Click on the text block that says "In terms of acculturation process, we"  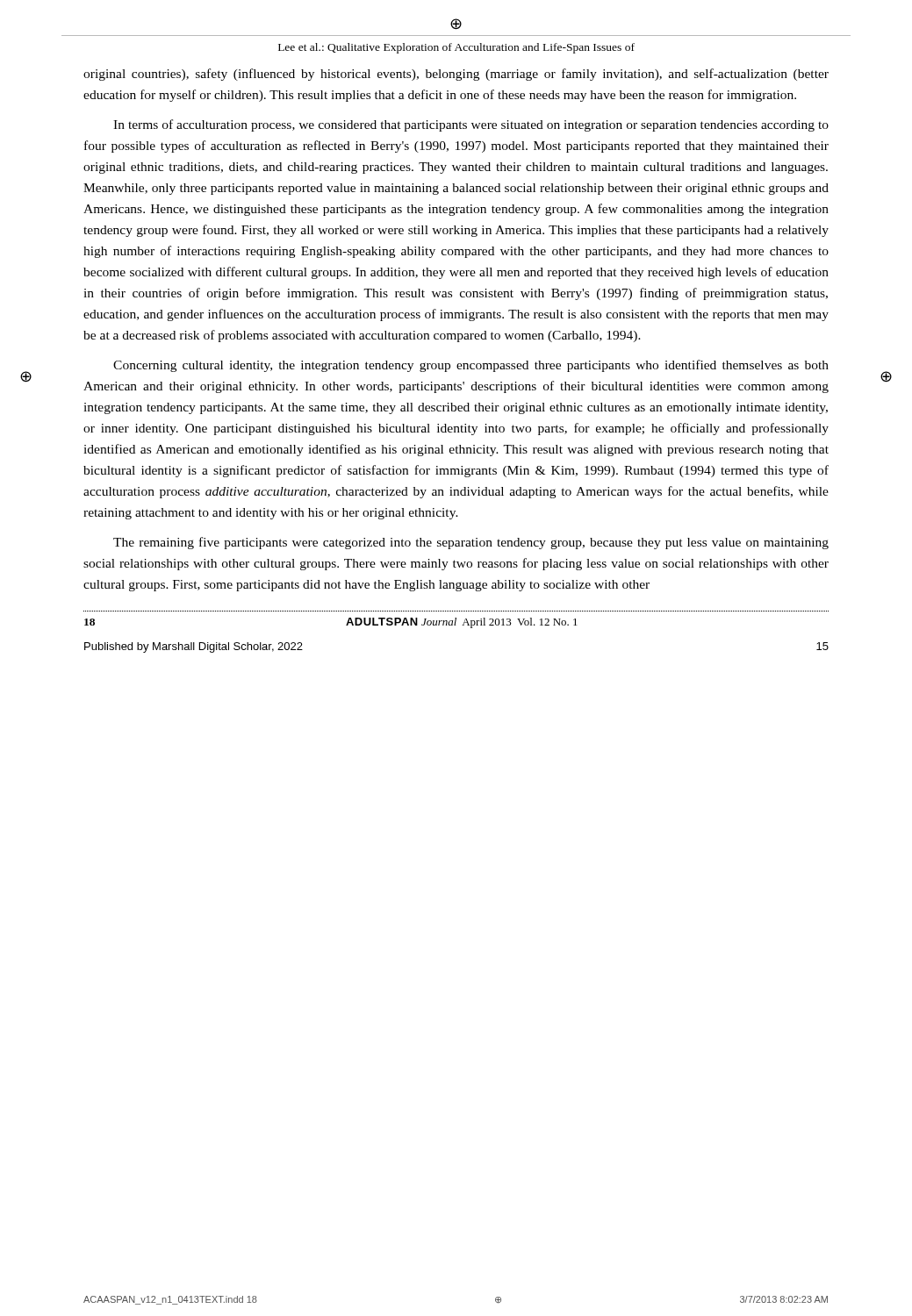(x=456, y=230)
